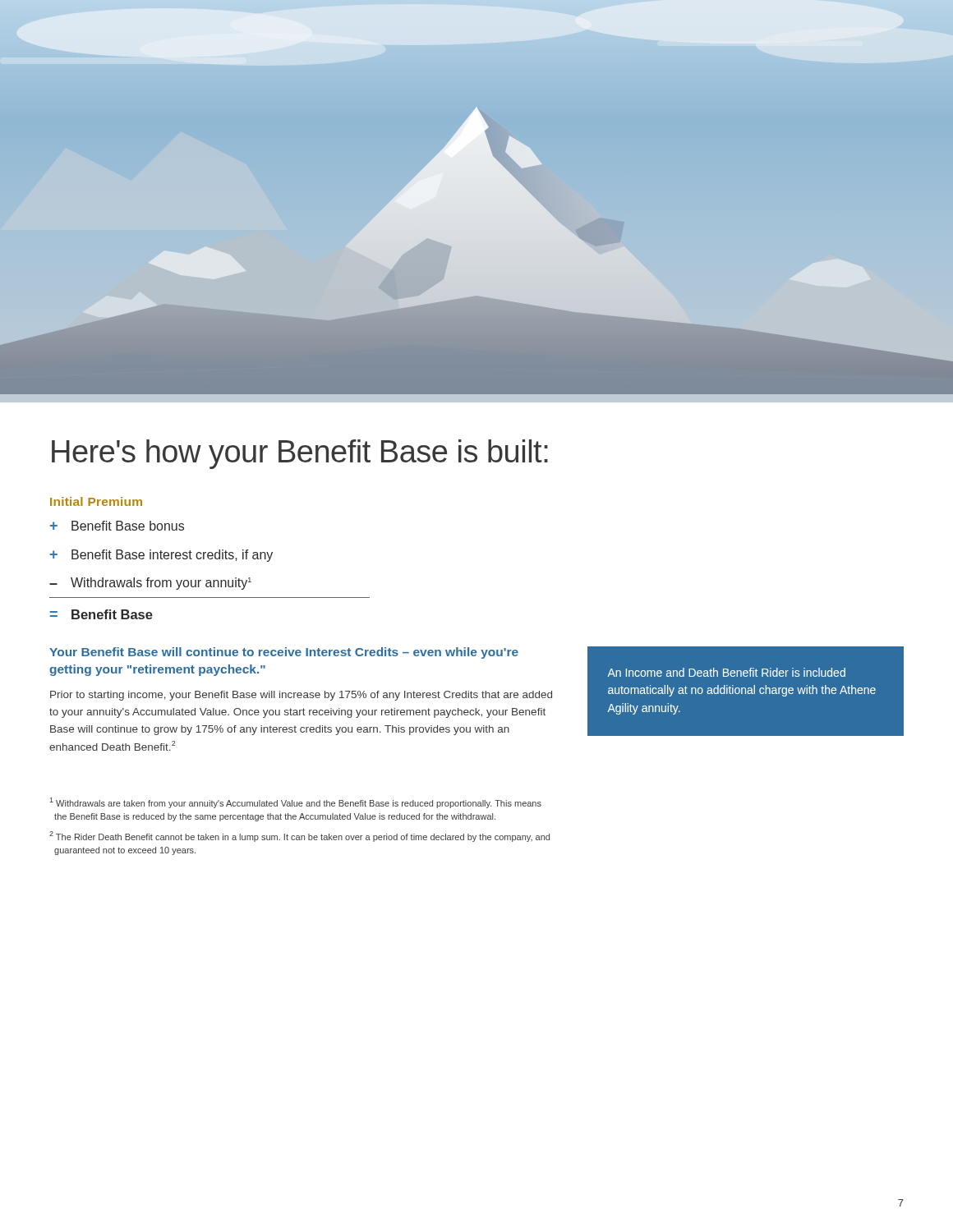953x1232 pixels.
Task: Find the list item with the text "= Benefit Base"
Action: click(x=101, y=614)
